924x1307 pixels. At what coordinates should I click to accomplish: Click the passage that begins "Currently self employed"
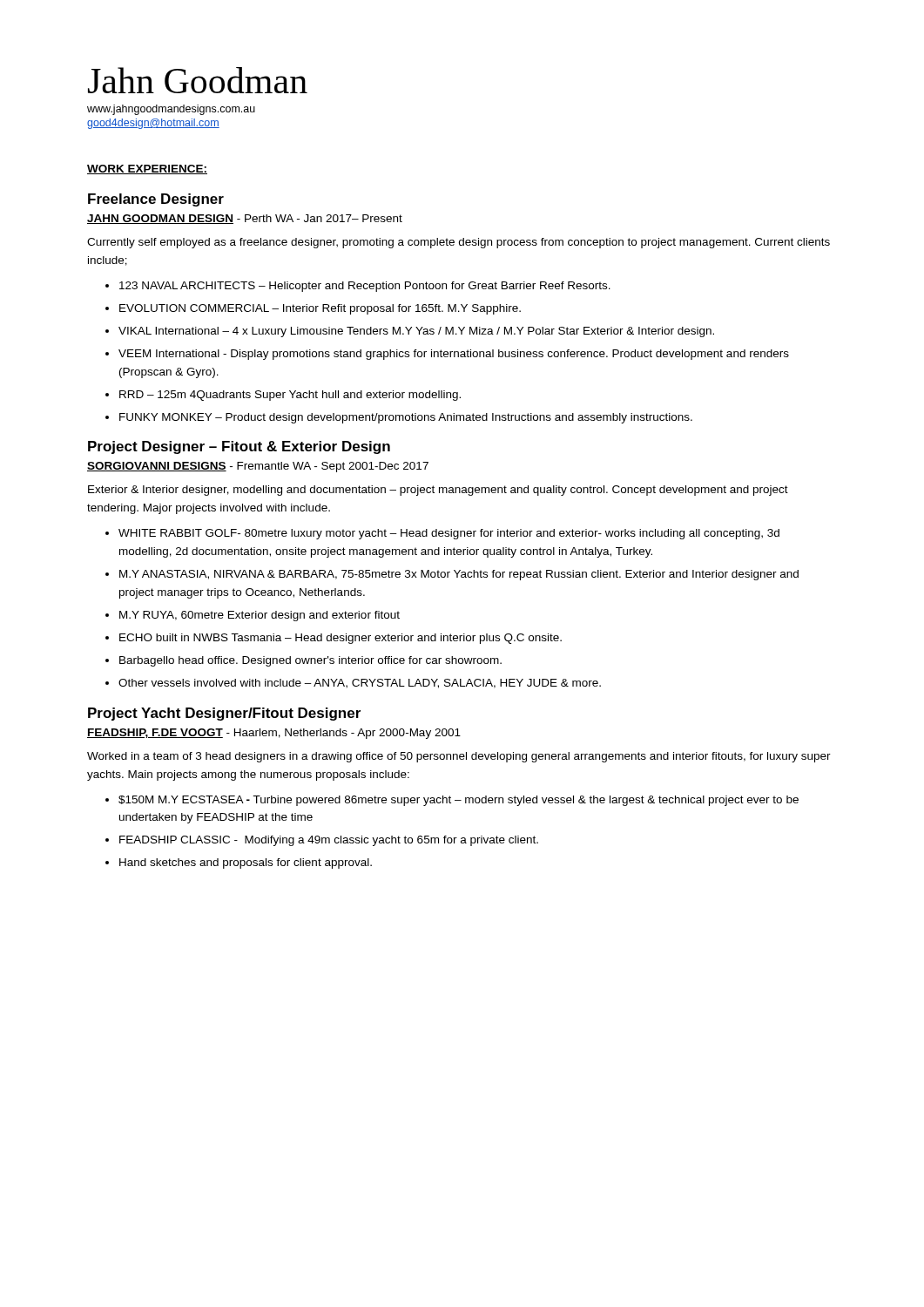pyautogui.click(x=459, y=251)
